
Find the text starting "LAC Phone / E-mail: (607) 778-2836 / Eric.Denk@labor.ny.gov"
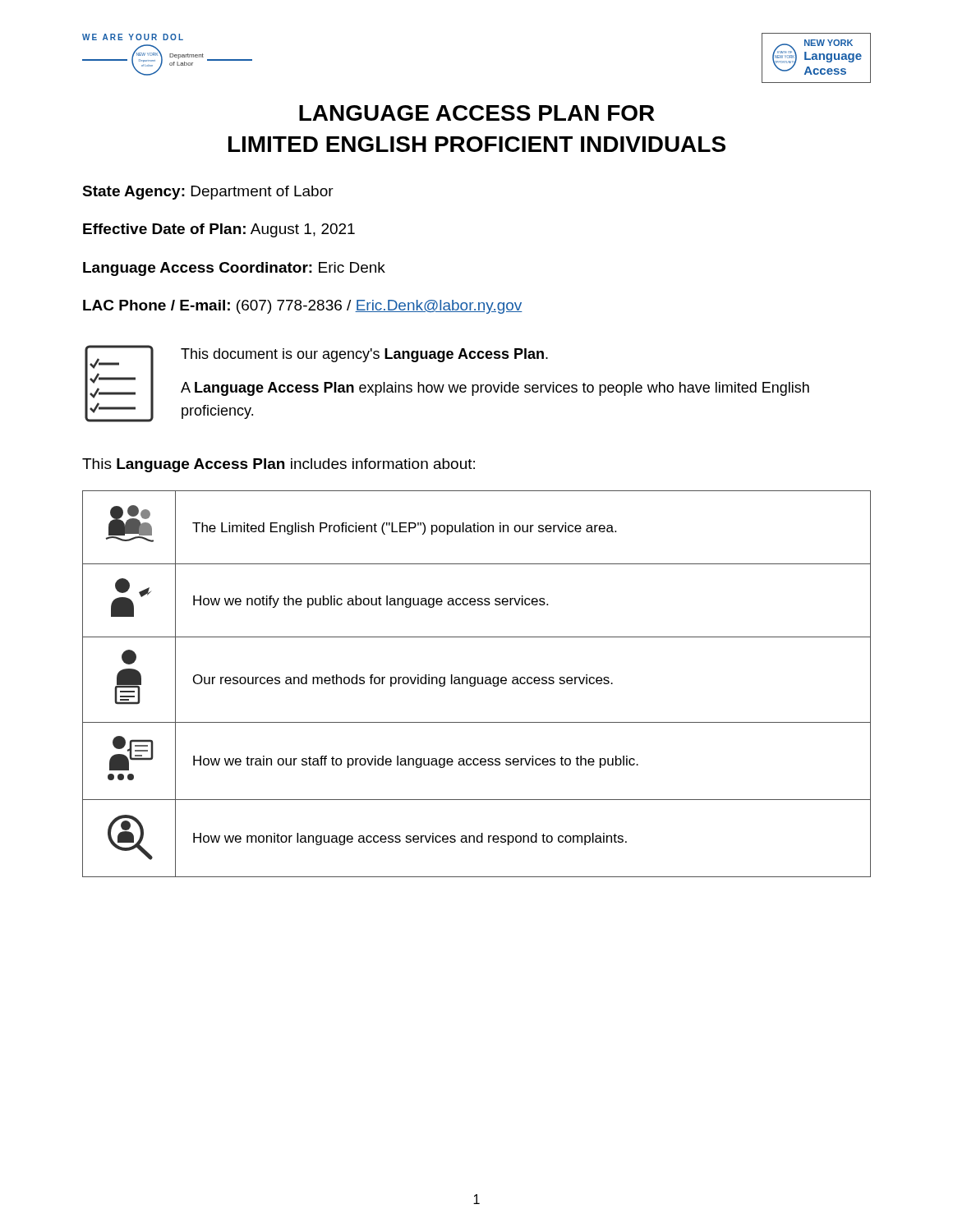pyautogui.click(x=302, y=305)
